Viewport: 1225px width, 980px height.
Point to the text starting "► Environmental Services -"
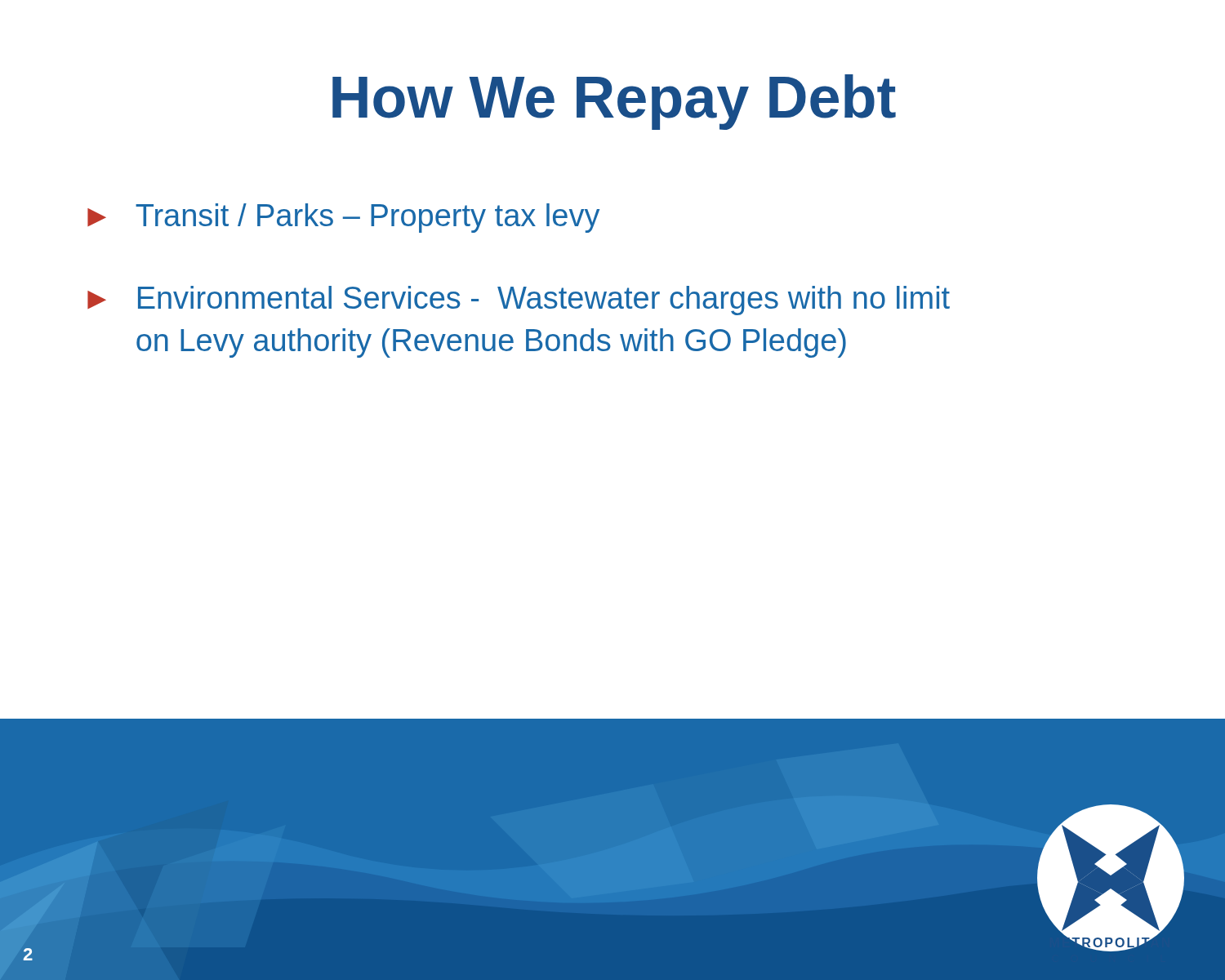coord(516,320)
